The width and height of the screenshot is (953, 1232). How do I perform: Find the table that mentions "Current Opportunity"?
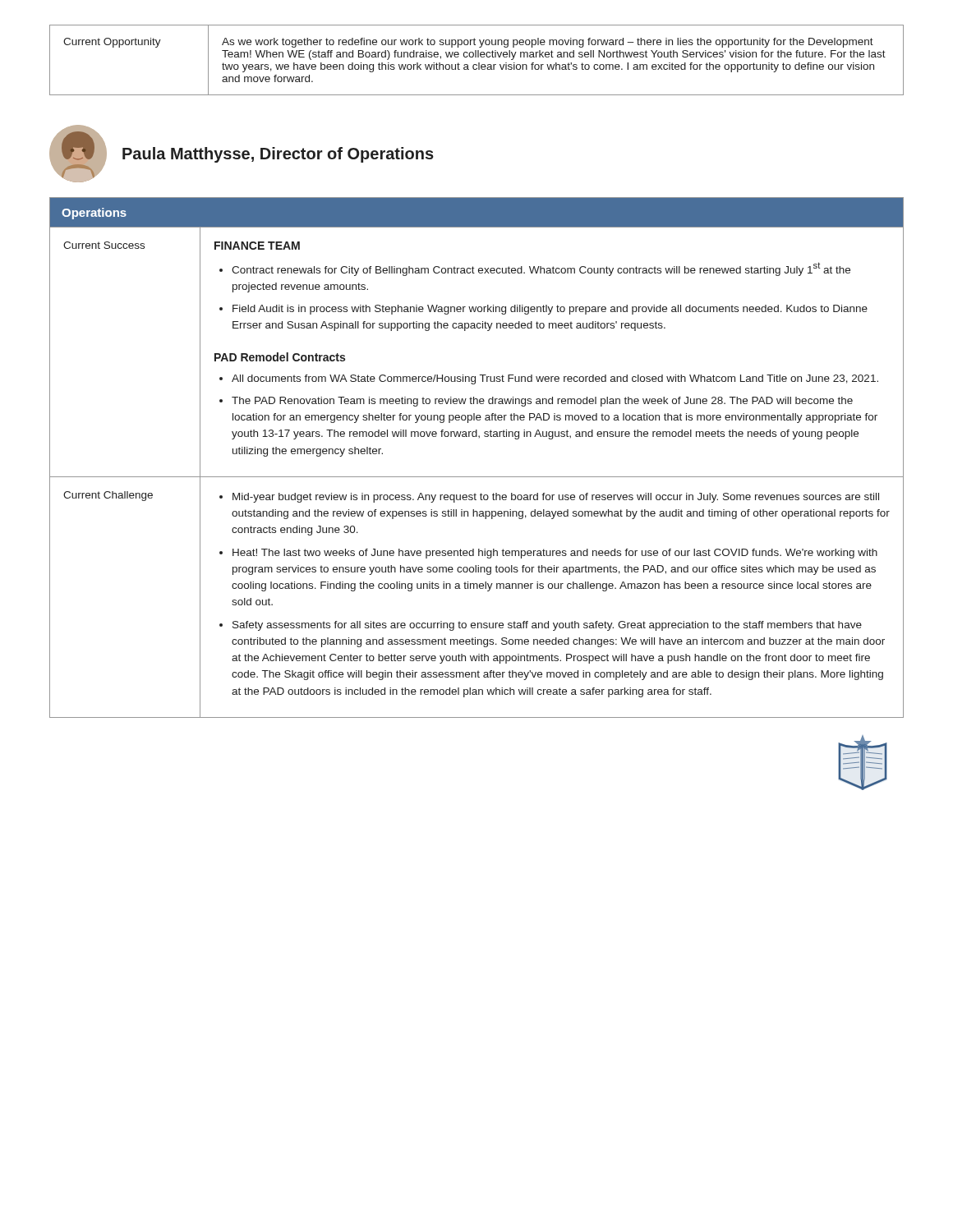[476, 60]
